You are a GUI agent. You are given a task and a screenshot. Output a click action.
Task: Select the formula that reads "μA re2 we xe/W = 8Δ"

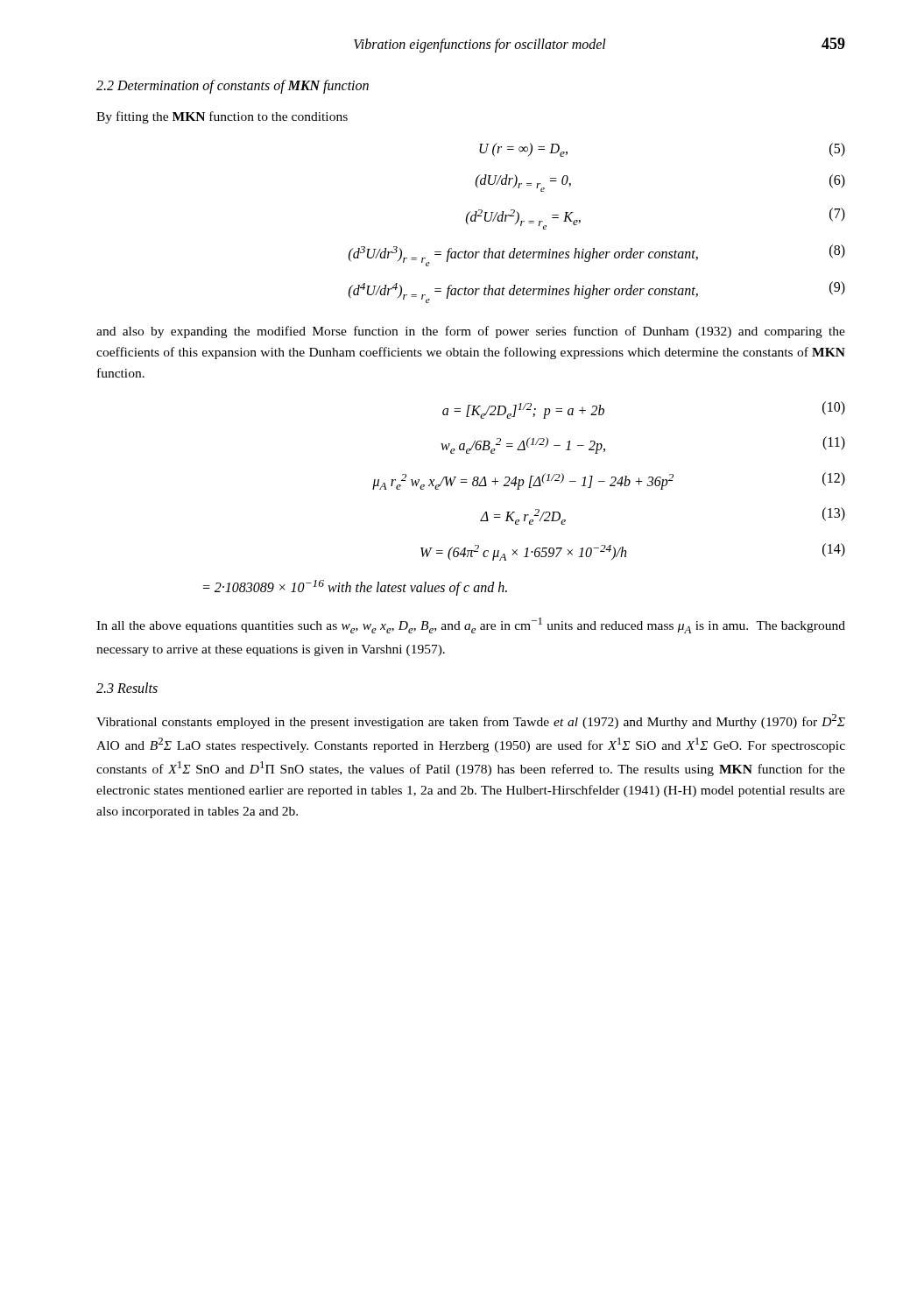(609, 482)
